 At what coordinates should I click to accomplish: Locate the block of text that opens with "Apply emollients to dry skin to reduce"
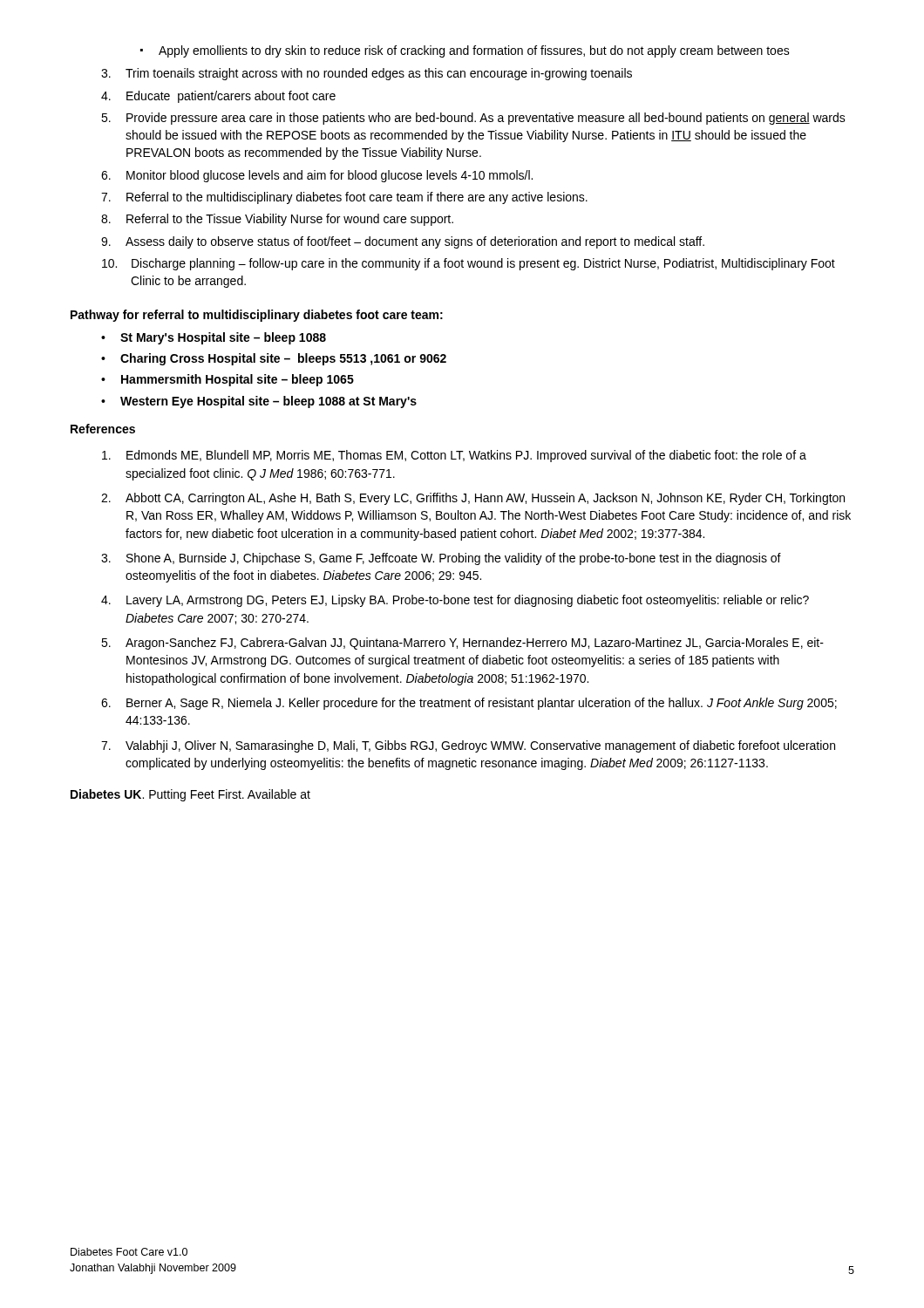coord(497,51)
